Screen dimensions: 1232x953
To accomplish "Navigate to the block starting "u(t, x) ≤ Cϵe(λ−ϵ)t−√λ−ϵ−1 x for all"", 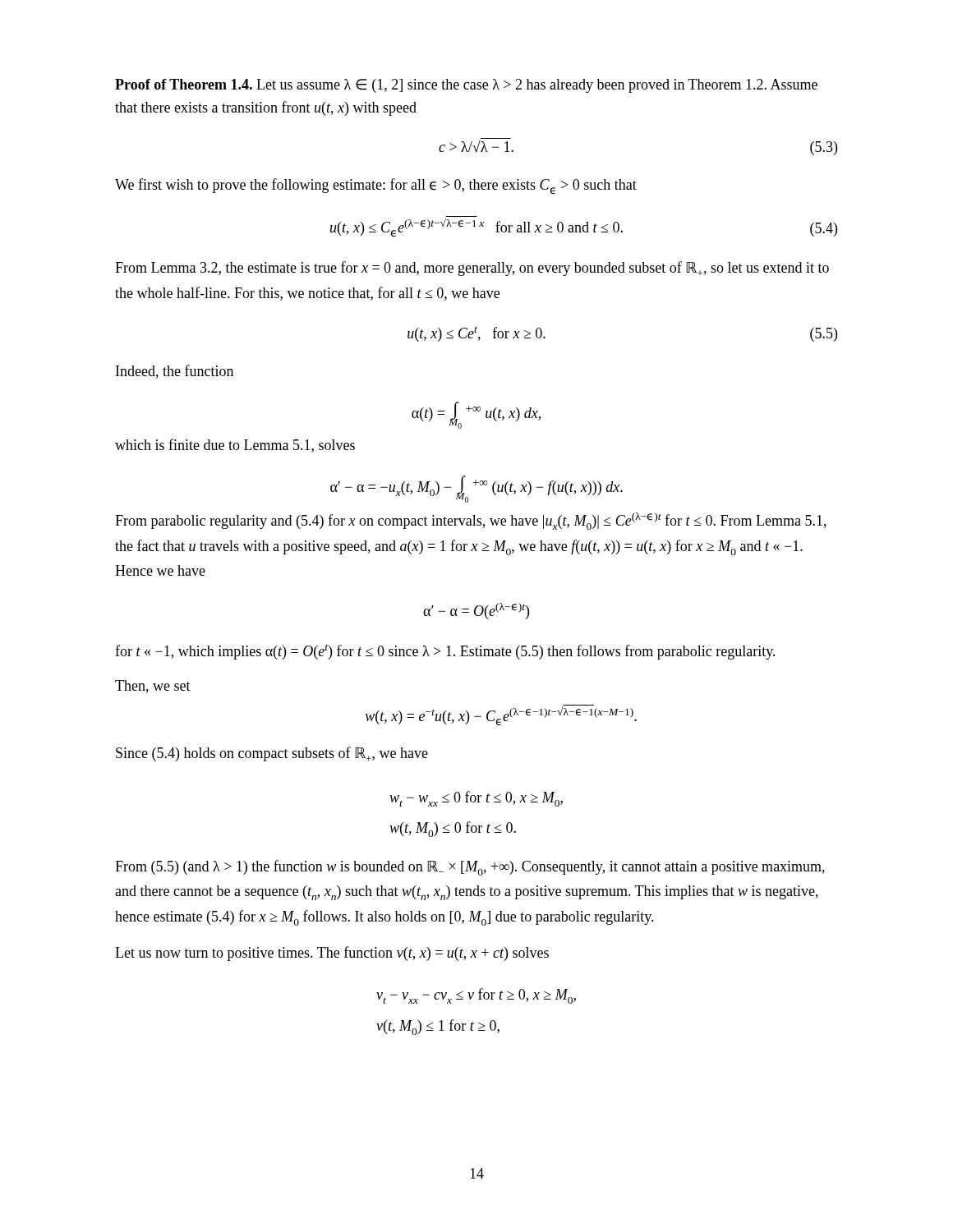I will [476, 228].
